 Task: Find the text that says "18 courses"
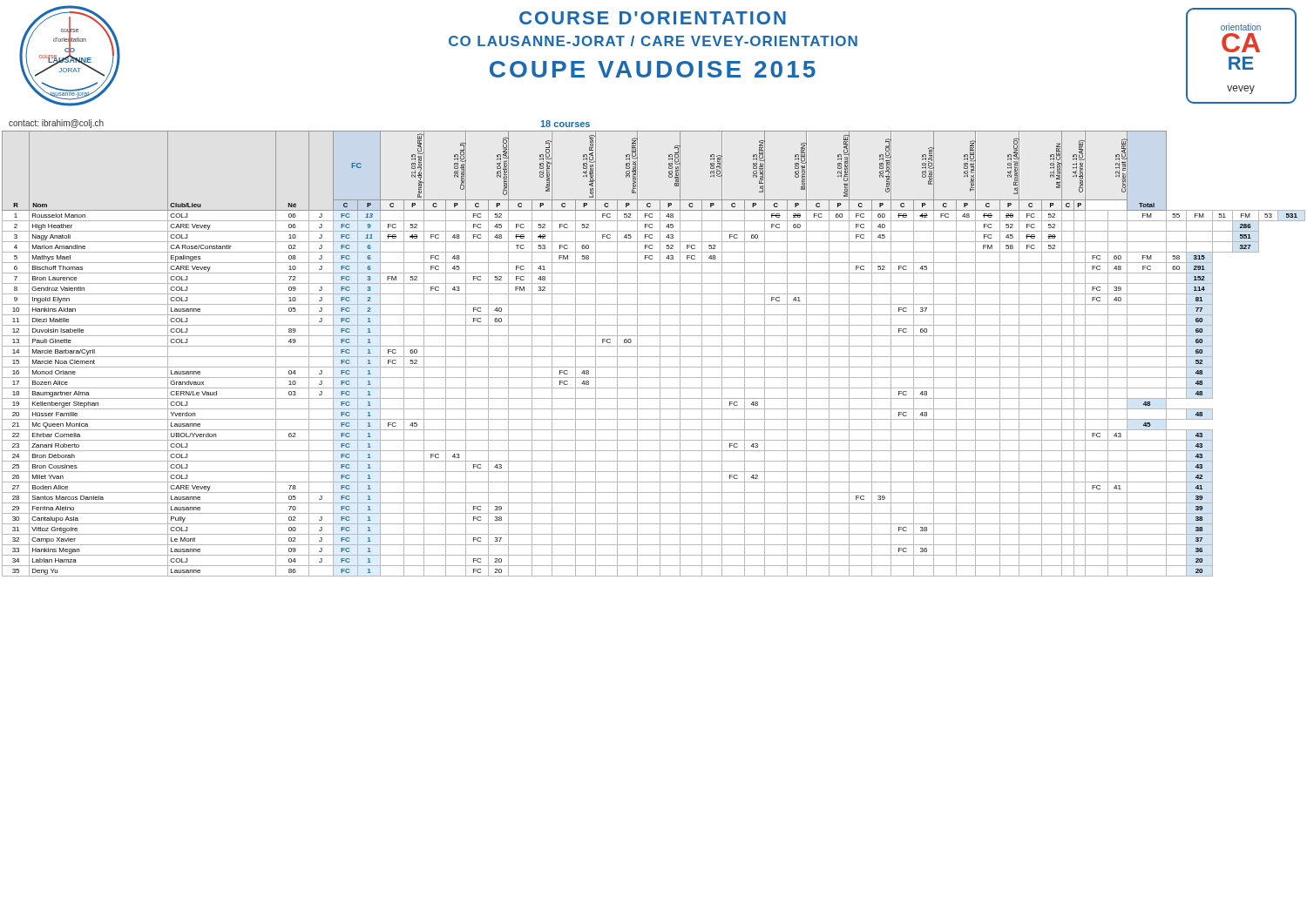(x=565, y=124)
